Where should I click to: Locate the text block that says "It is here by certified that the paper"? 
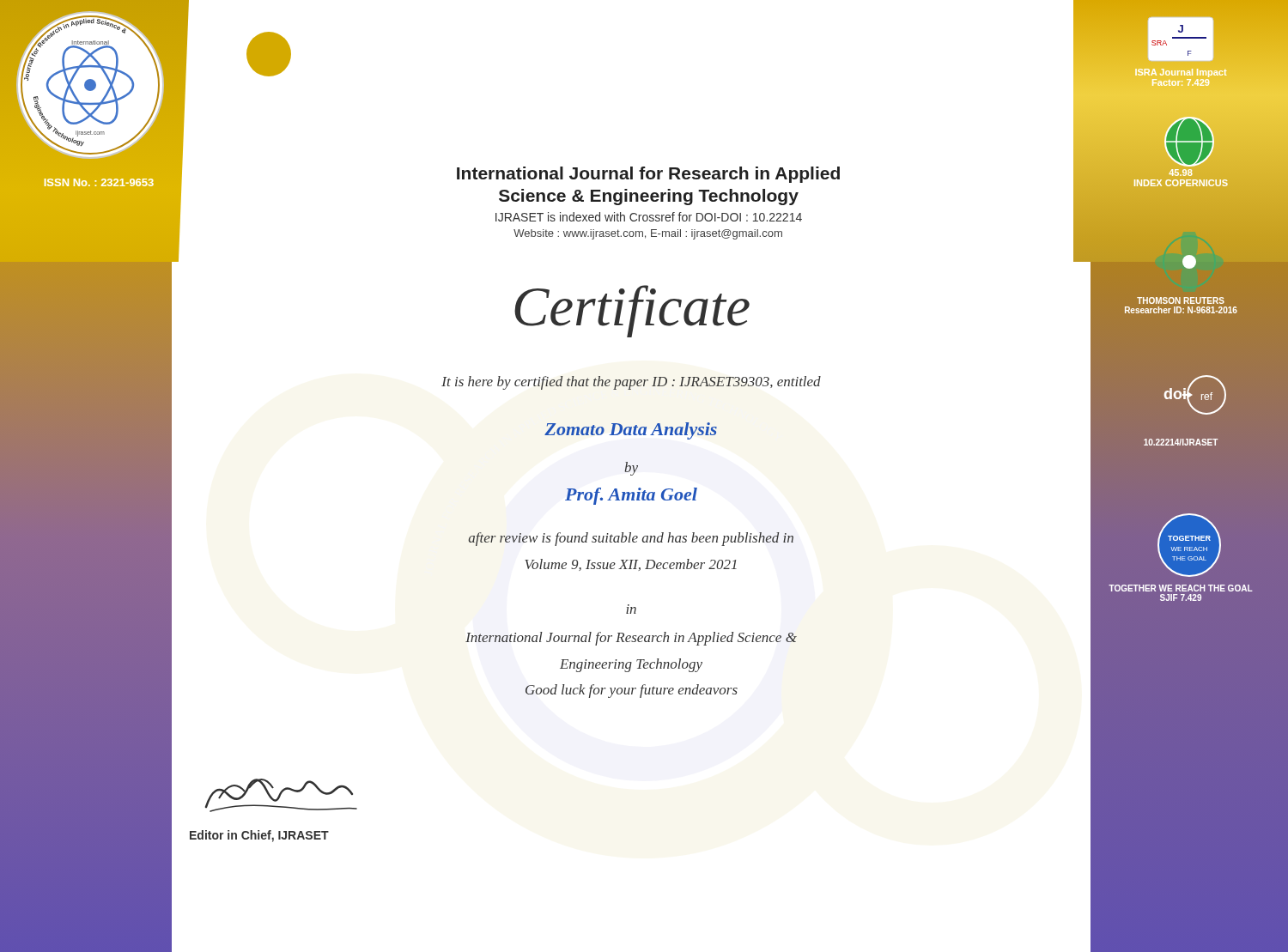pos(631,382)
